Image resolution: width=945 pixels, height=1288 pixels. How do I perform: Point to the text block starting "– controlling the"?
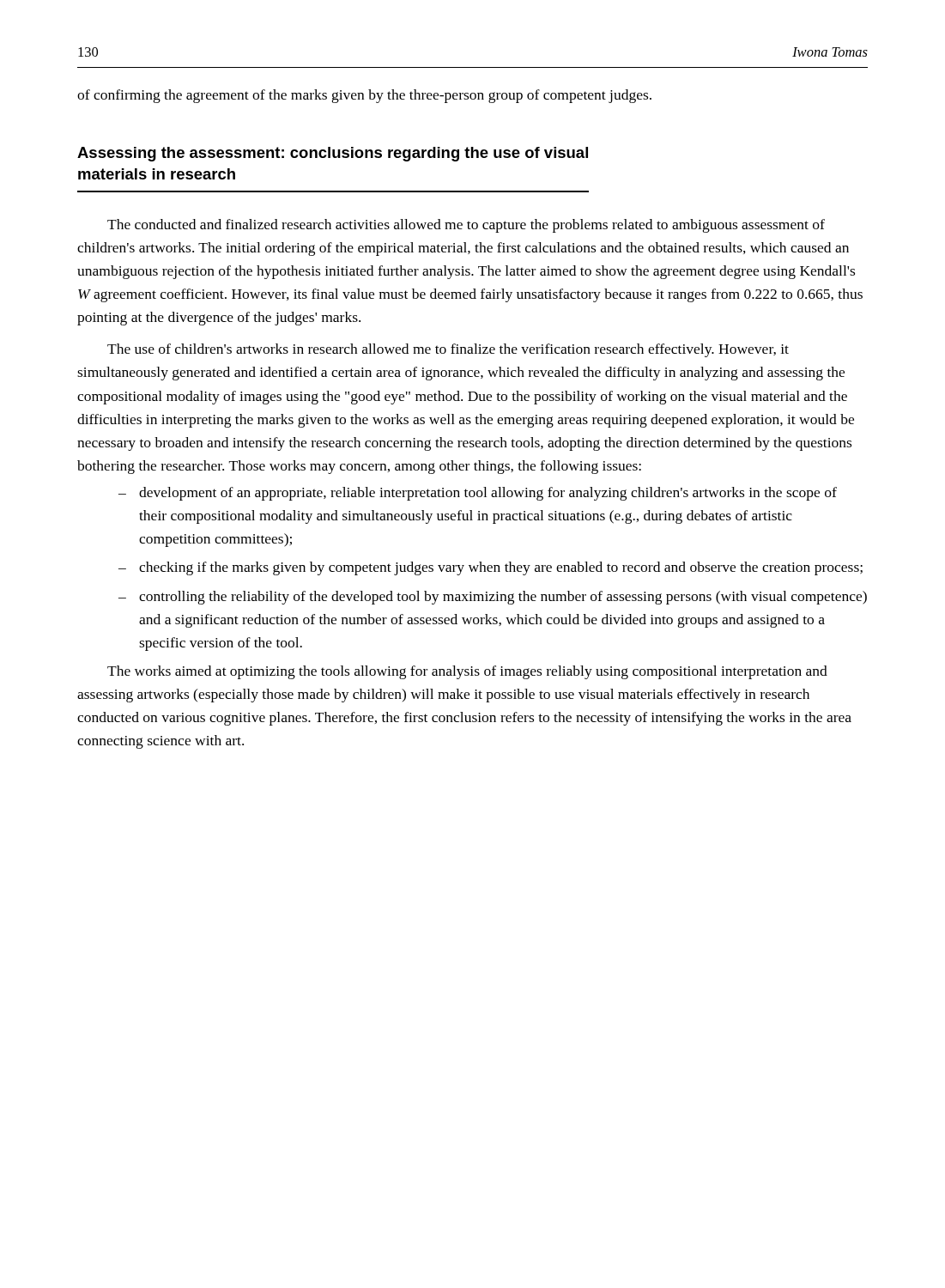coord(493,619)
